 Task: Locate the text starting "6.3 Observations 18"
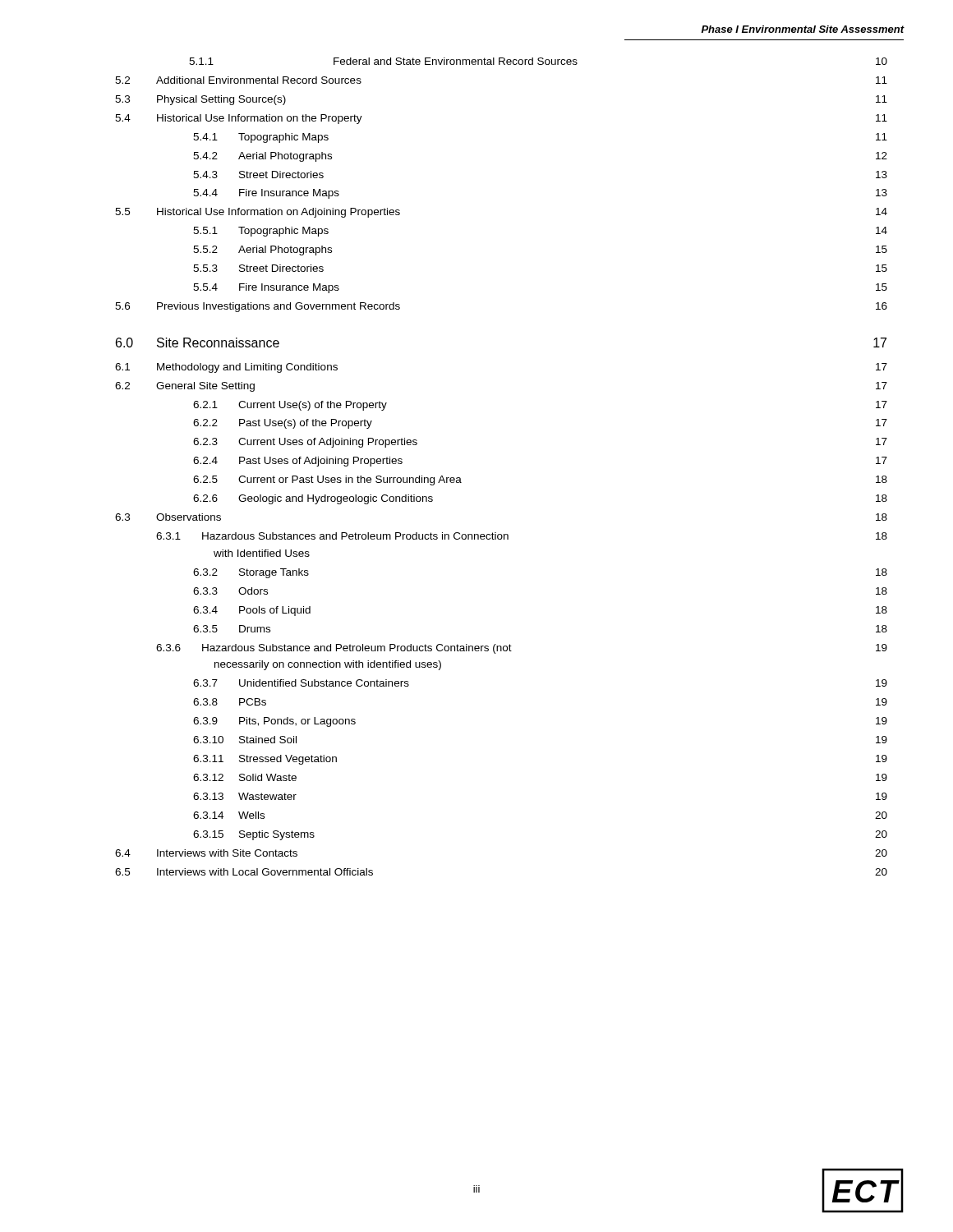click(118, 516)
